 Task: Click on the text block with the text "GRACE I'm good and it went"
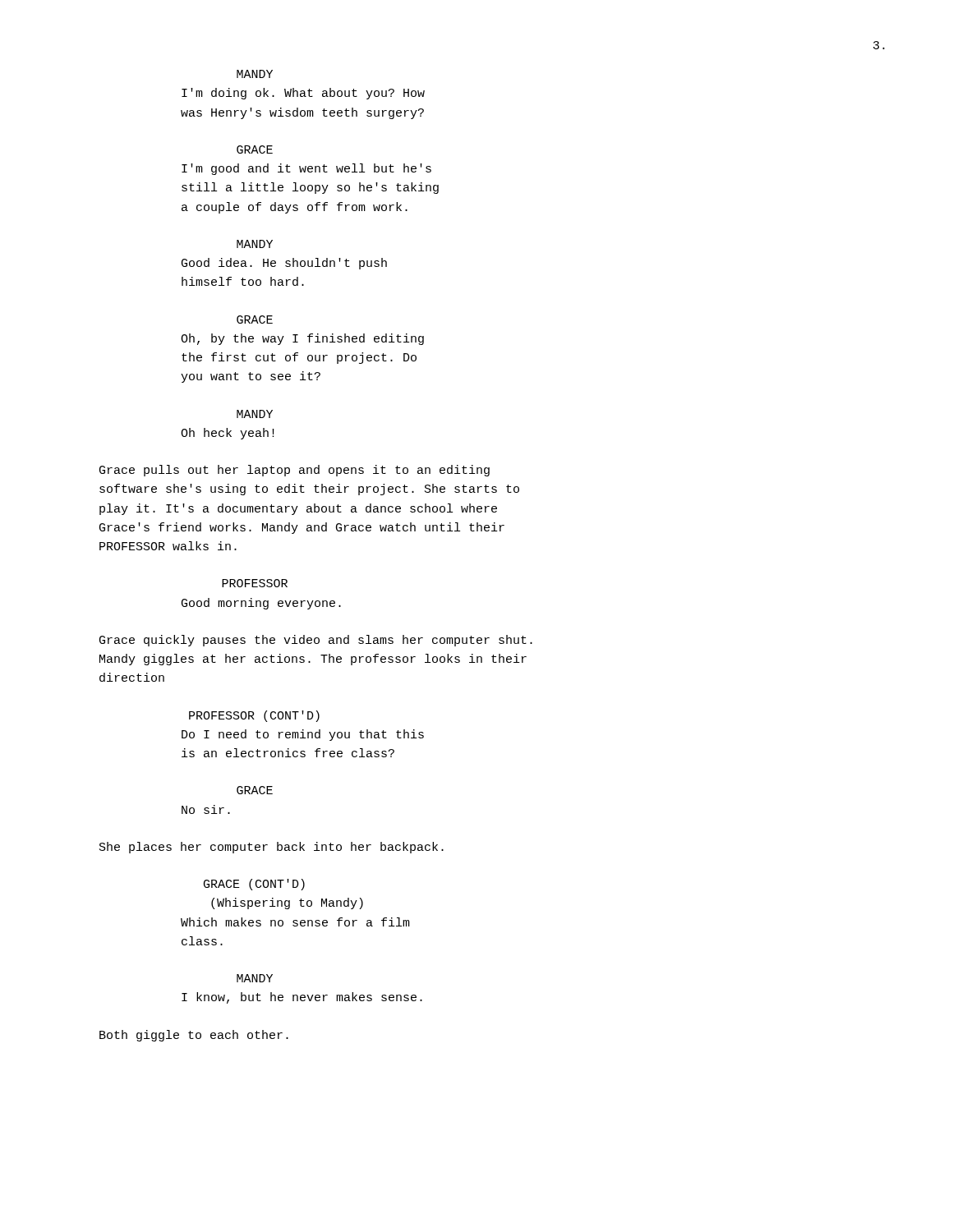(x=329, y=179)
